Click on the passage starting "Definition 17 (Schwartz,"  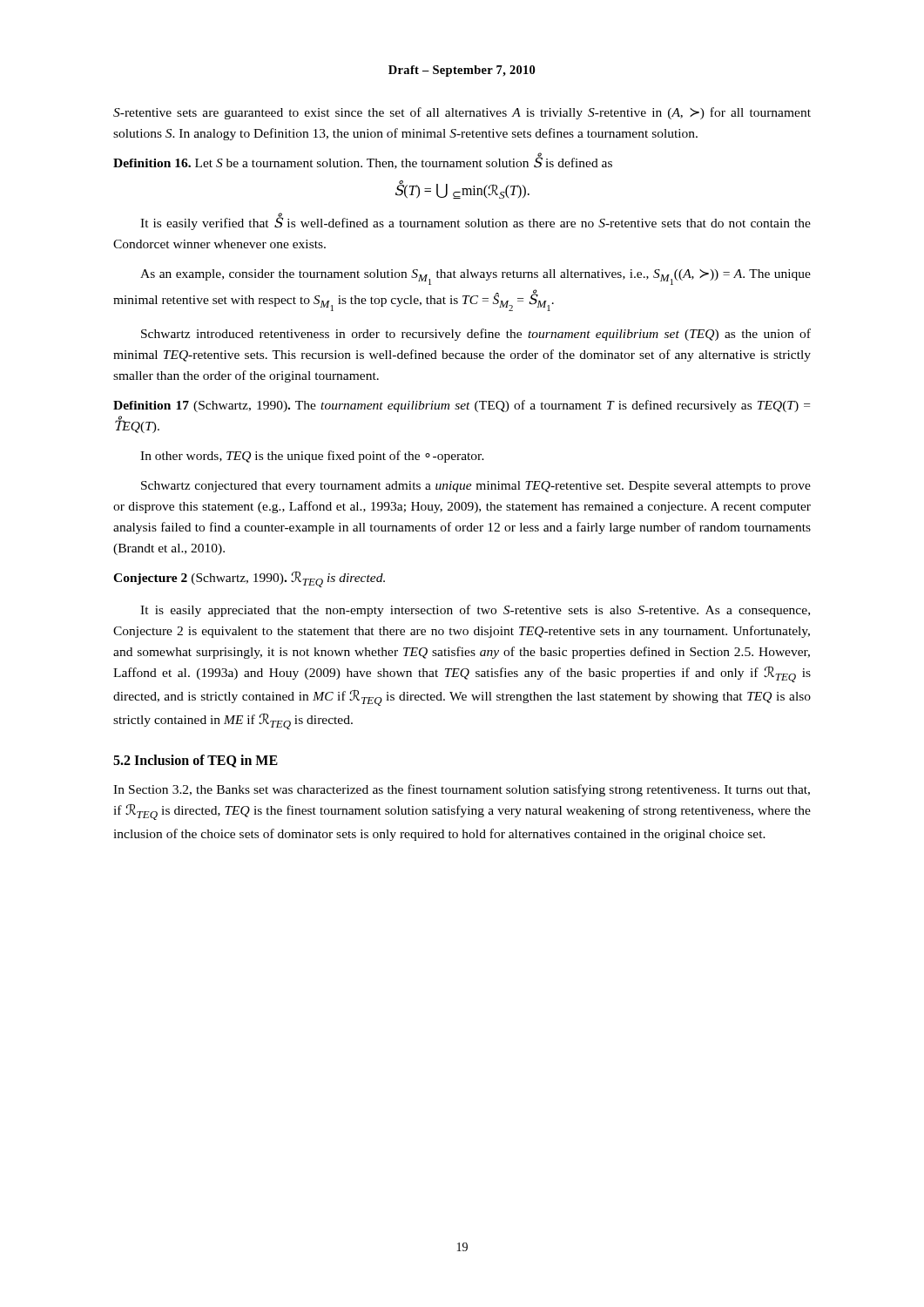(462, 415)
